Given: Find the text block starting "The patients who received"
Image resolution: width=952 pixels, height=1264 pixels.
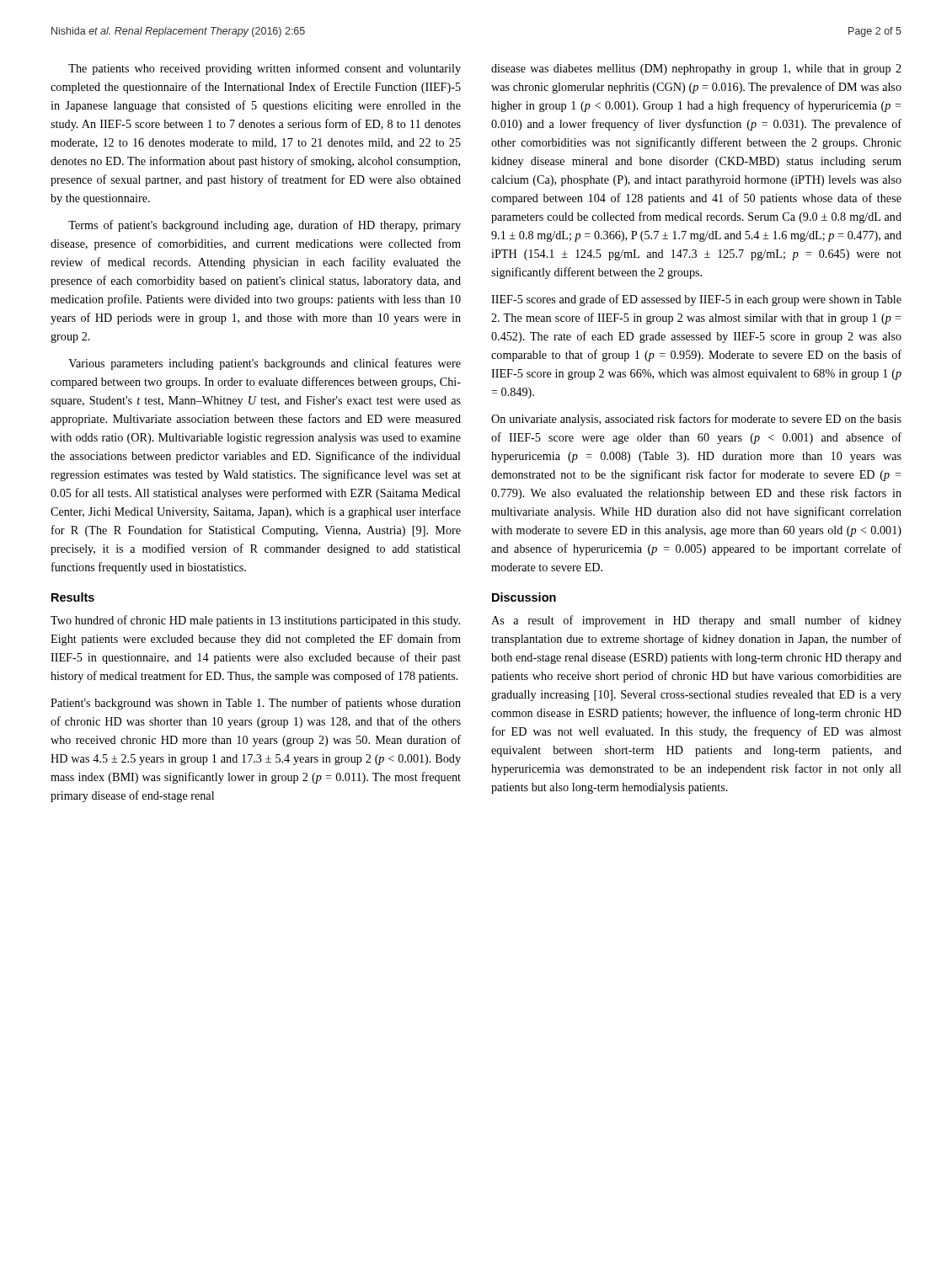Looking at the screenshot, I should tap(256, 133).
